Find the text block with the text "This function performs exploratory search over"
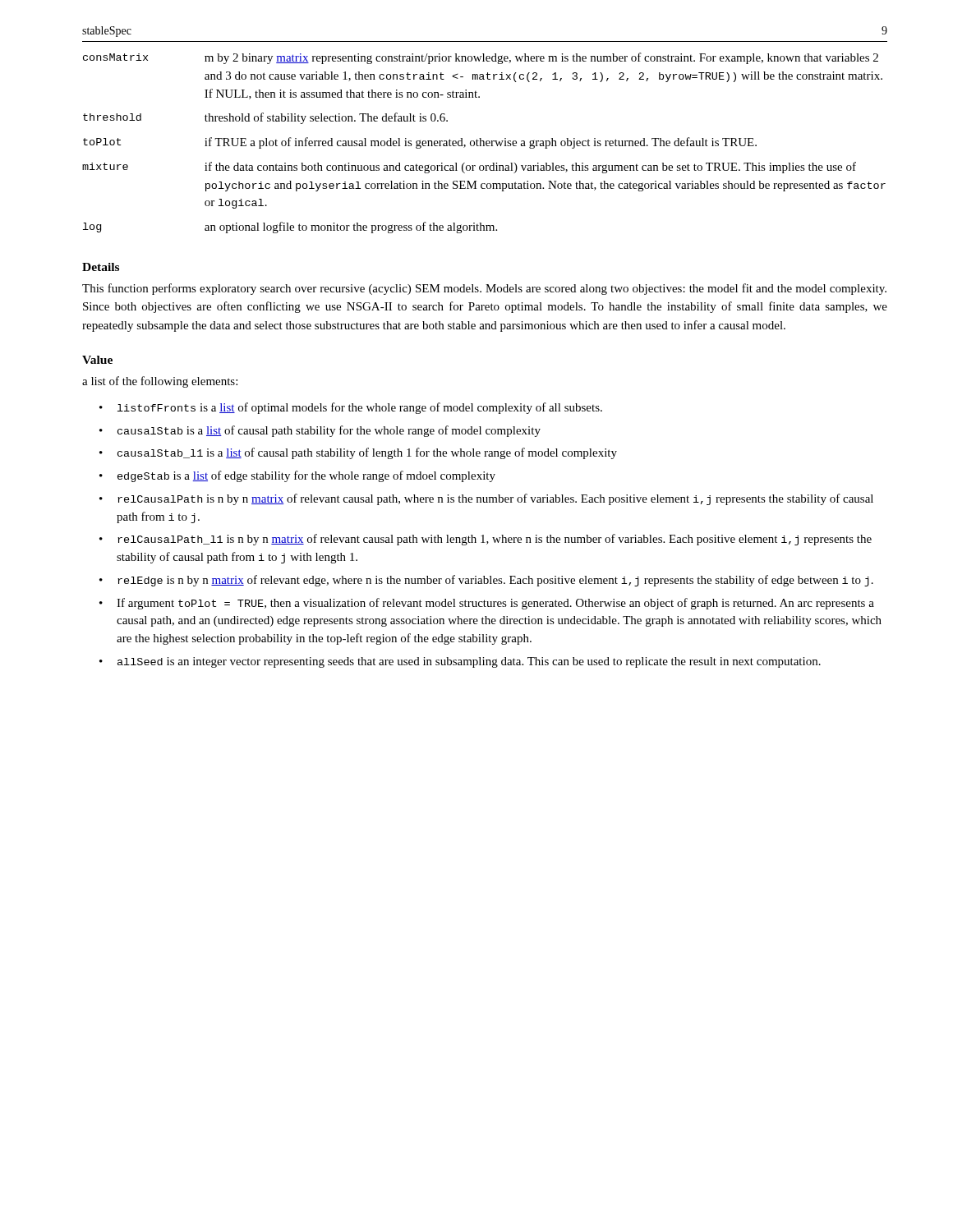 [485, 307]
